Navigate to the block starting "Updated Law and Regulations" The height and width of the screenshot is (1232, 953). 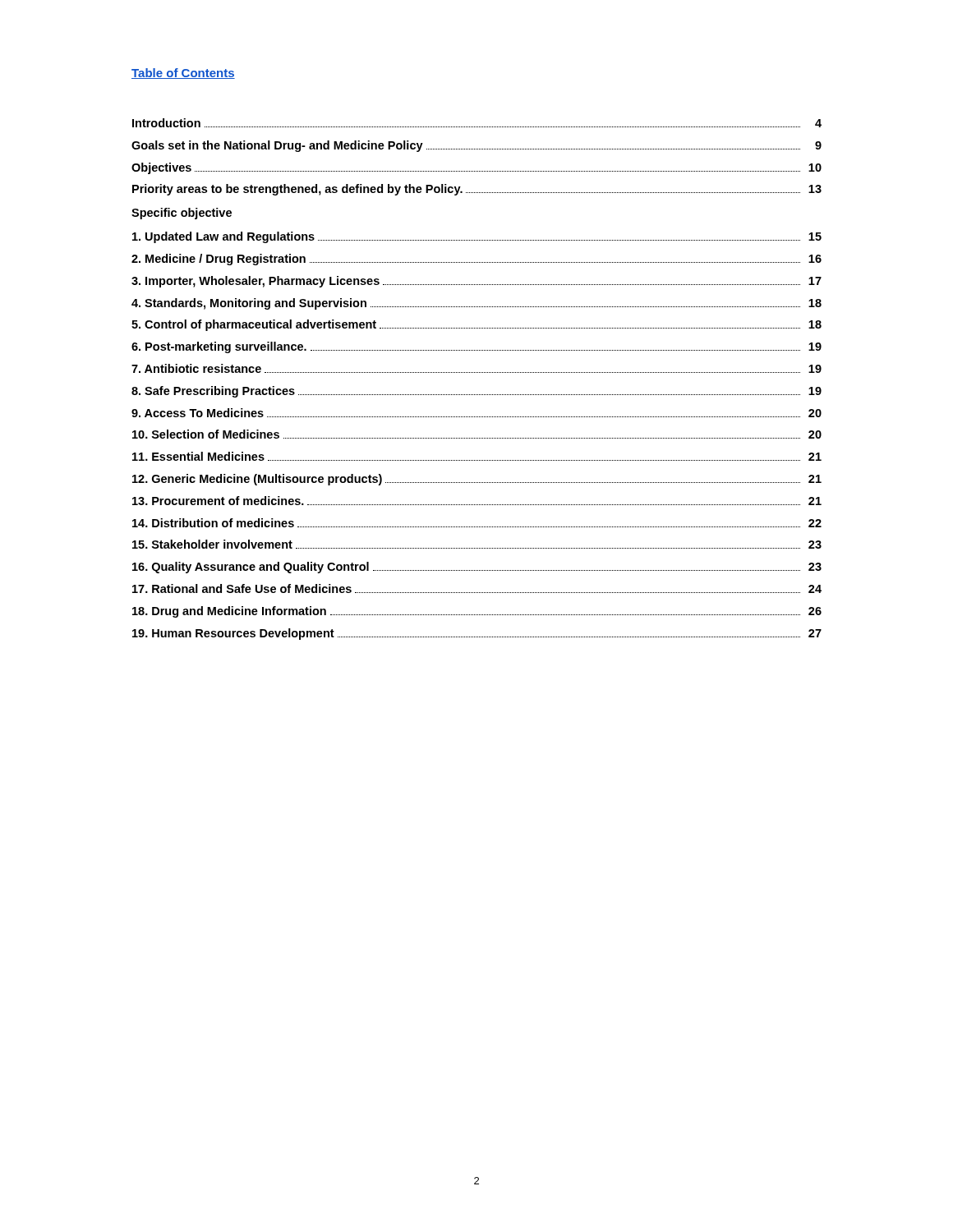(476, 237)
